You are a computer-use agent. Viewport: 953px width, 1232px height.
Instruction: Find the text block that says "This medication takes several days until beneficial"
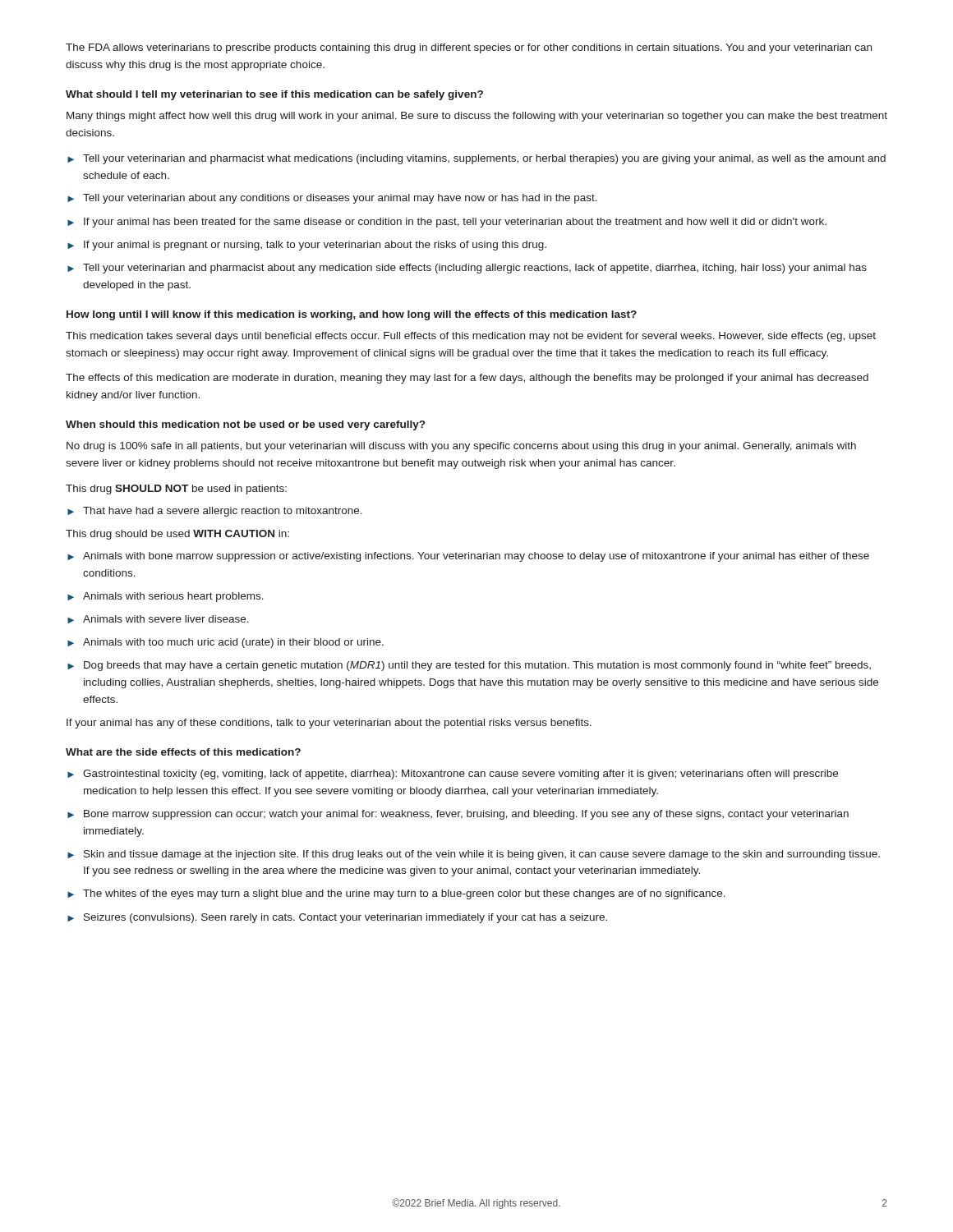click(x=471, y=344)
